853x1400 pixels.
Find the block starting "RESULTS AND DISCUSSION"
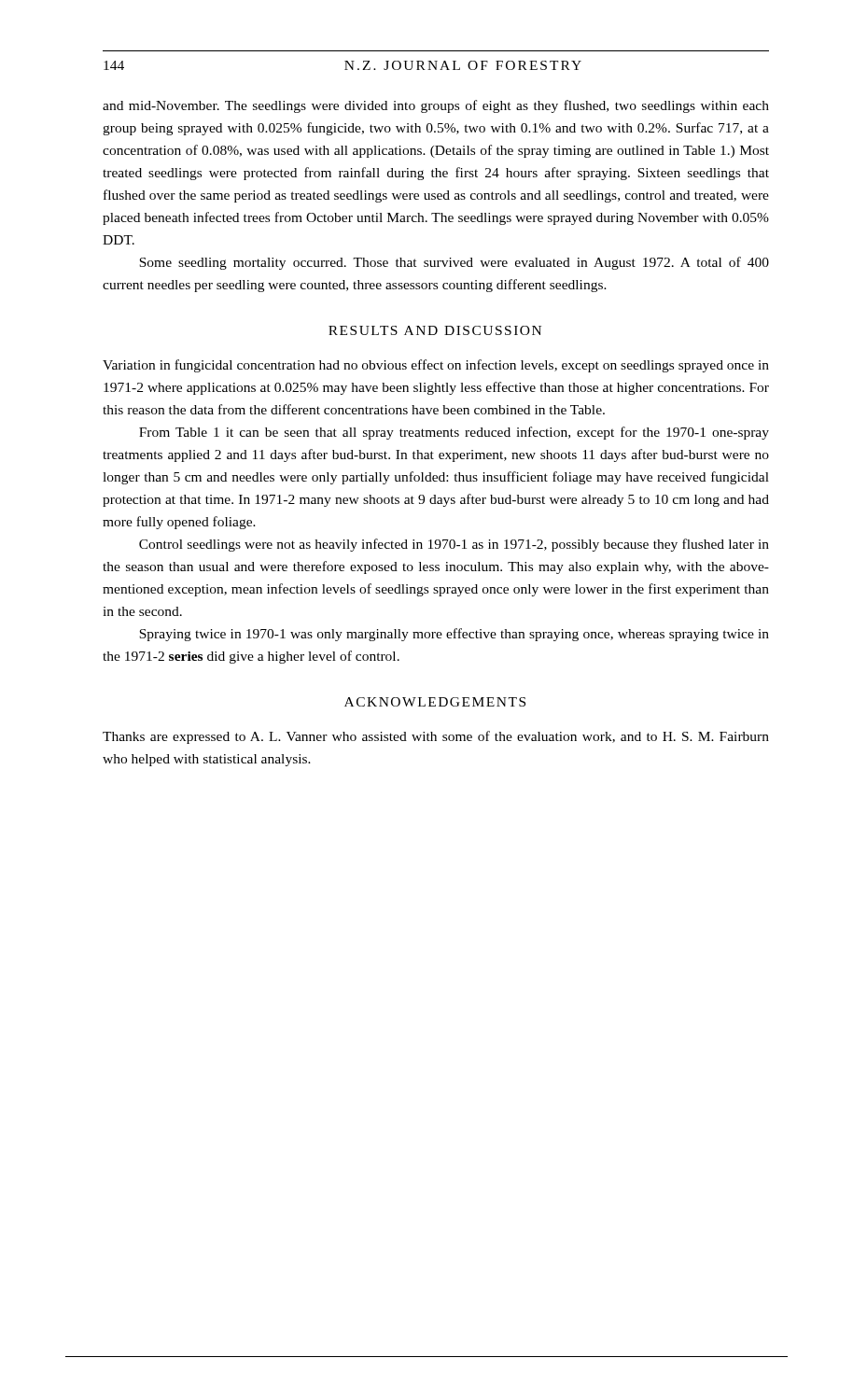(436, 331)
